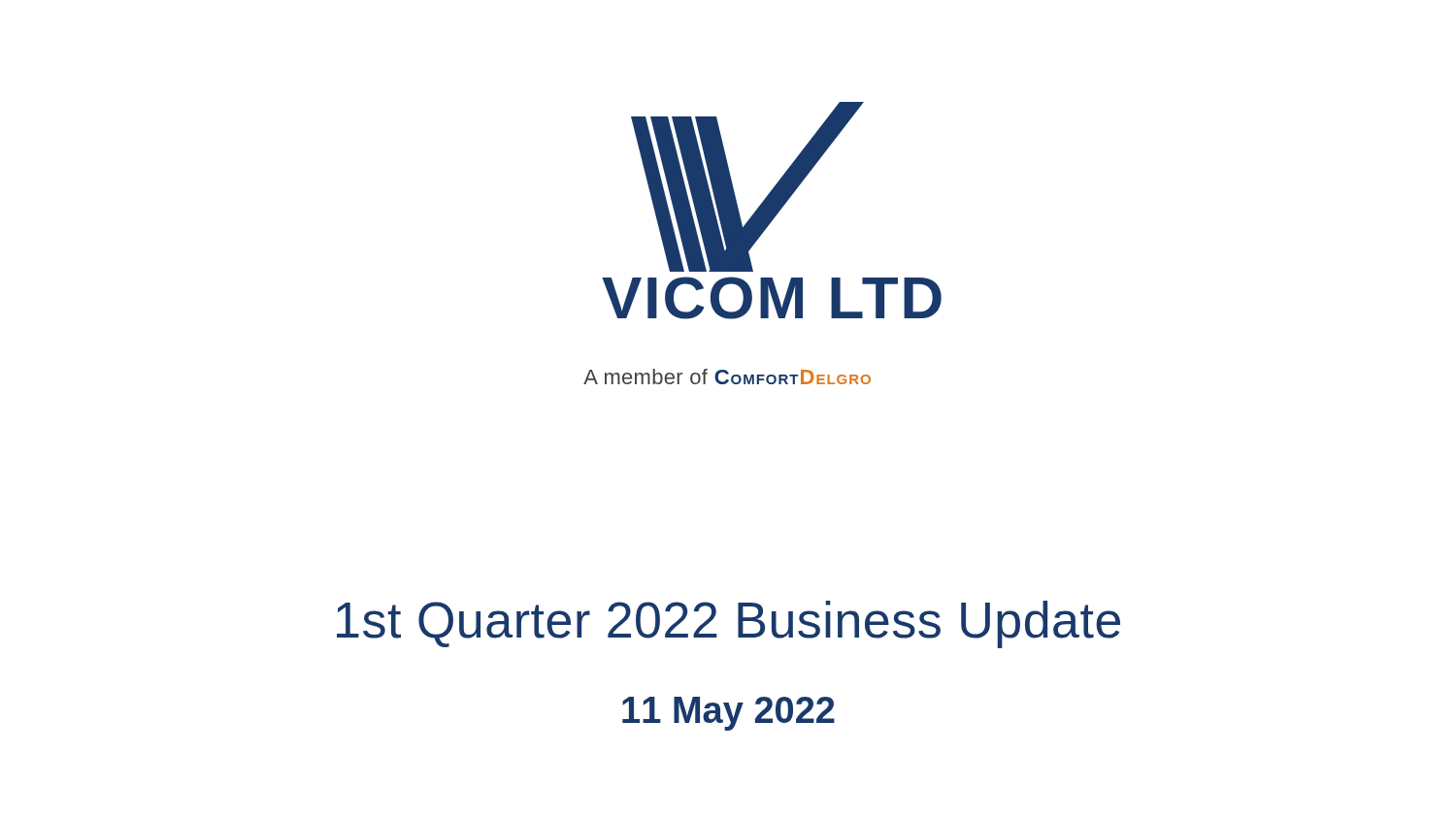
Task: Find the element starting "1st Quarter 2022 Business"
Action: [728, 620]
